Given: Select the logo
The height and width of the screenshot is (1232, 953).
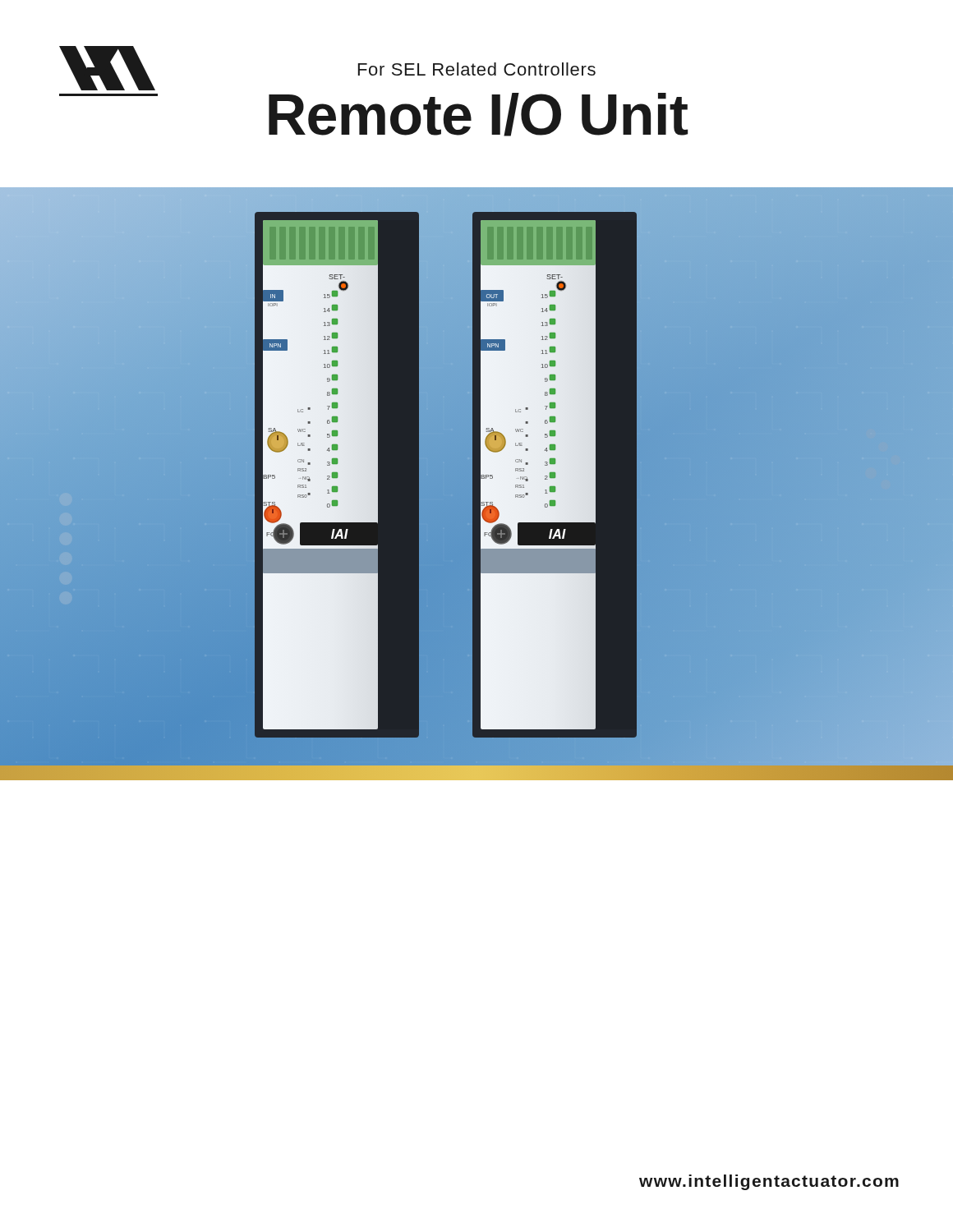Looking at the screenshot, I should pyautogui.click(x=131, y=69).
